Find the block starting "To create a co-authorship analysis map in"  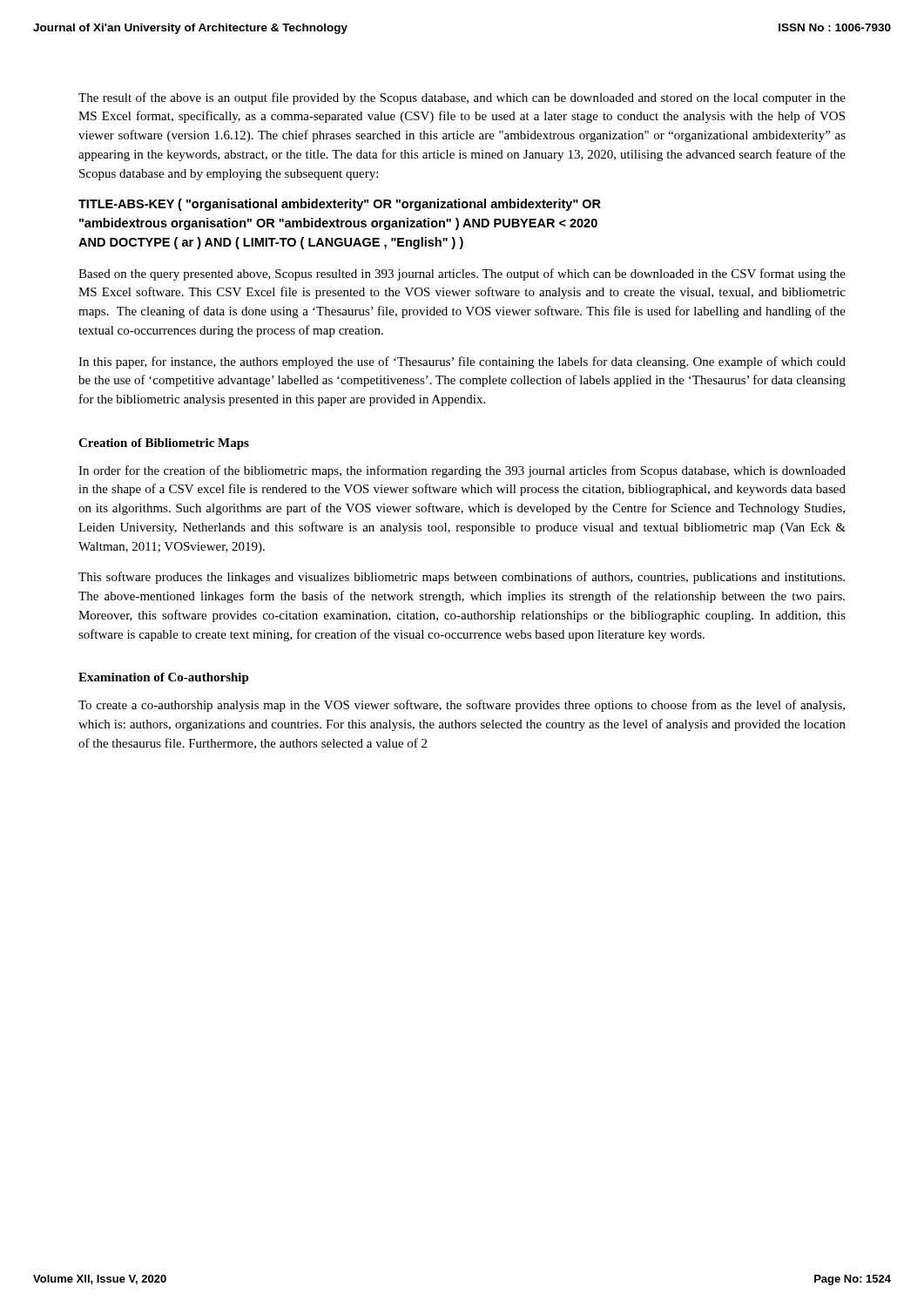tap(462, 724)
